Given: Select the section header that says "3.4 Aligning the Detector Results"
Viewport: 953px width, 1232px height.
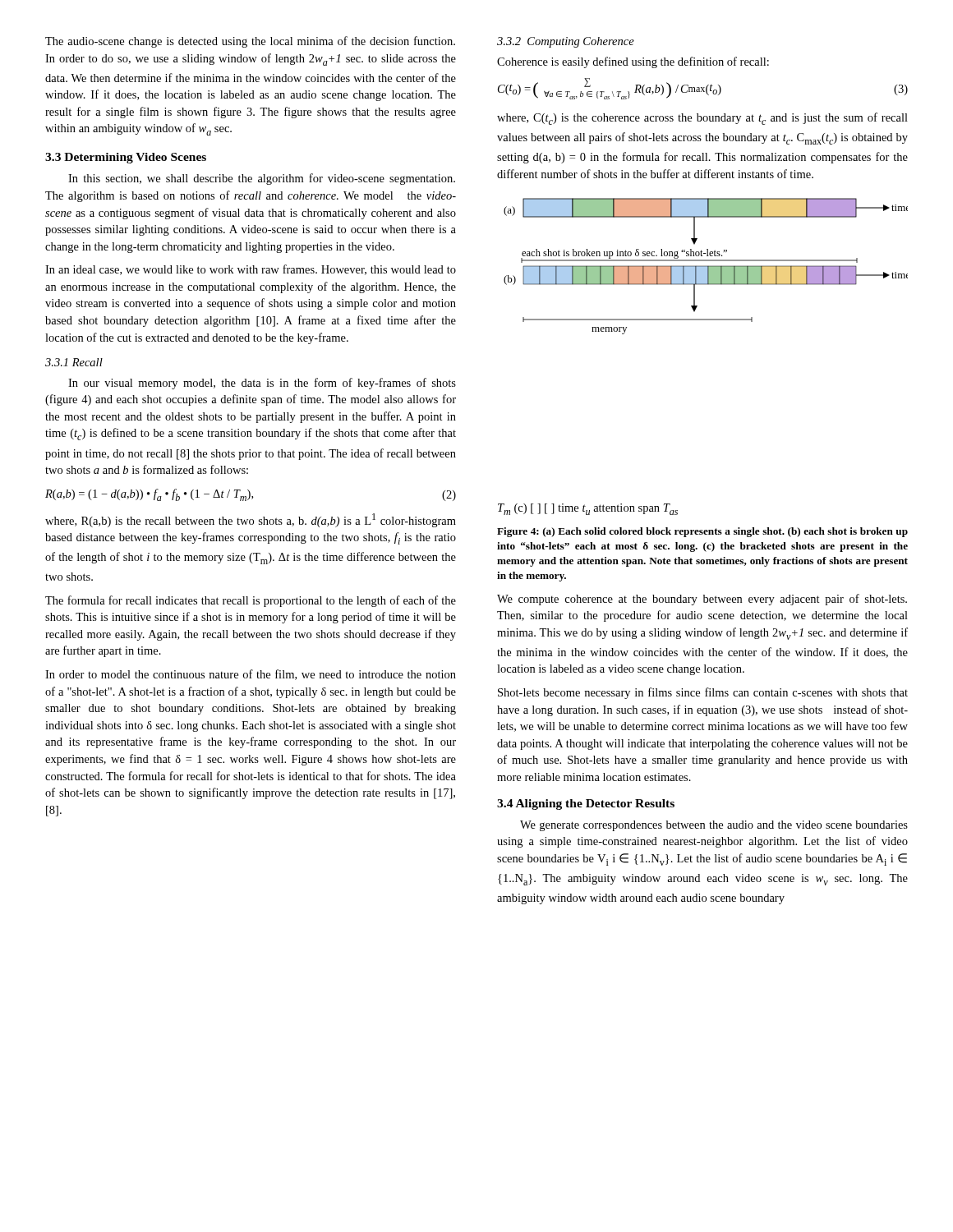Looking at the screenshot, I should click(586, 802).
